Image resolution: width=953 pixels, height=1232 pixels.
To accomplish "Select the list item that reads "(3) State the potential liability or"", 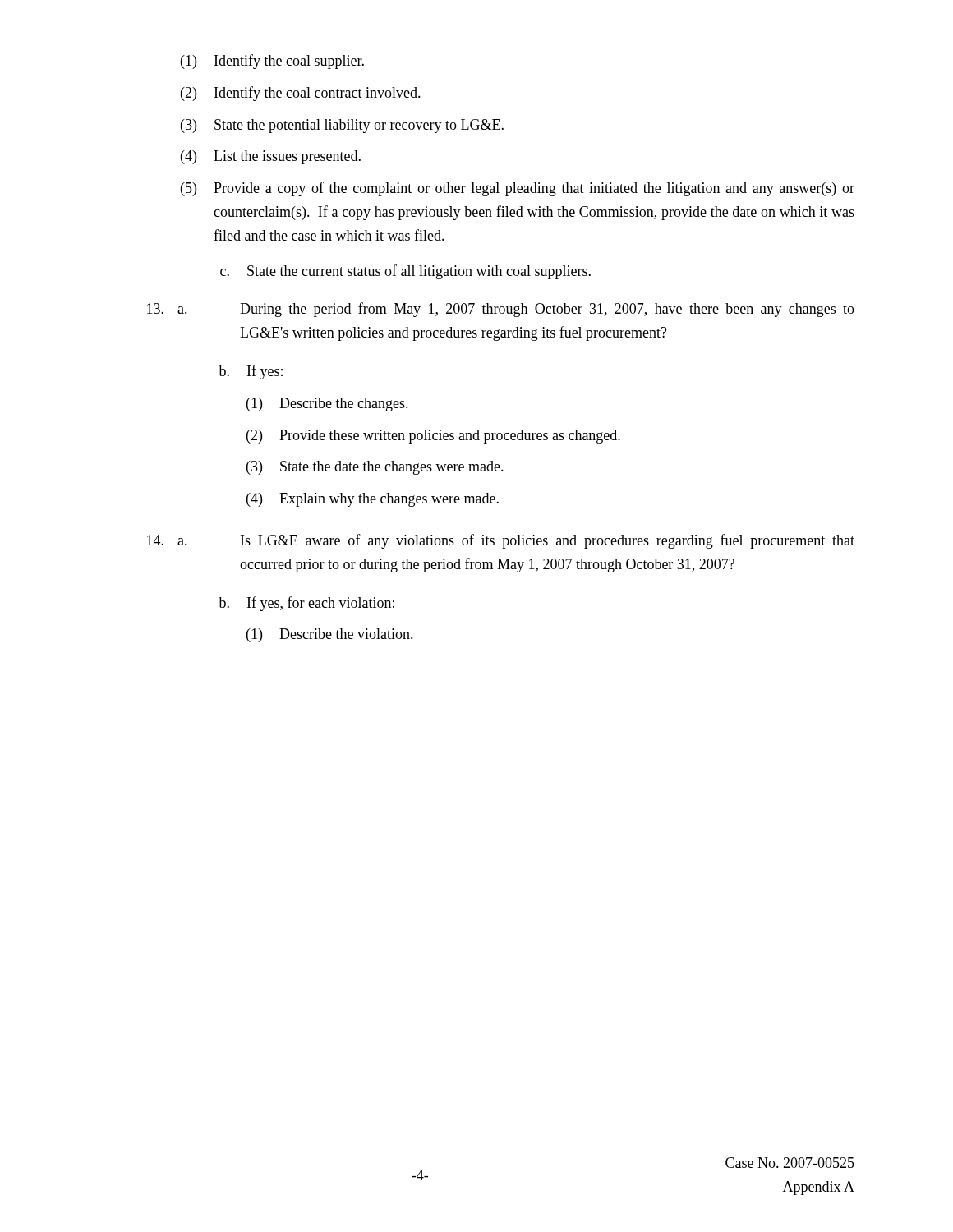I will [x=485, y=125].
